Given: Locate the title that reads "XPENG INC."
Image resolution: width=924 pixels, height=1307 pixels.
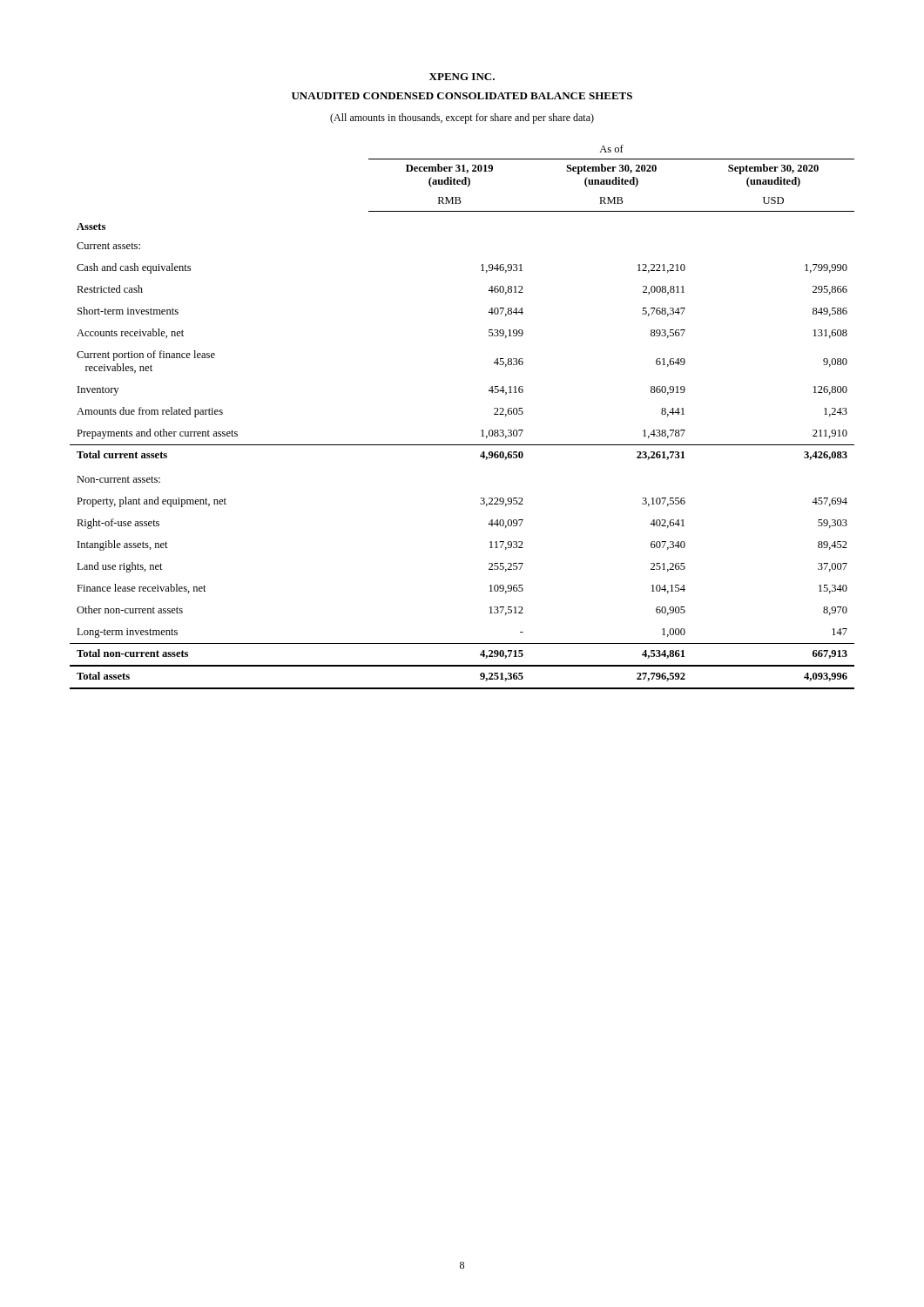Looking at the screenshot, I should [x=462, y=76].
